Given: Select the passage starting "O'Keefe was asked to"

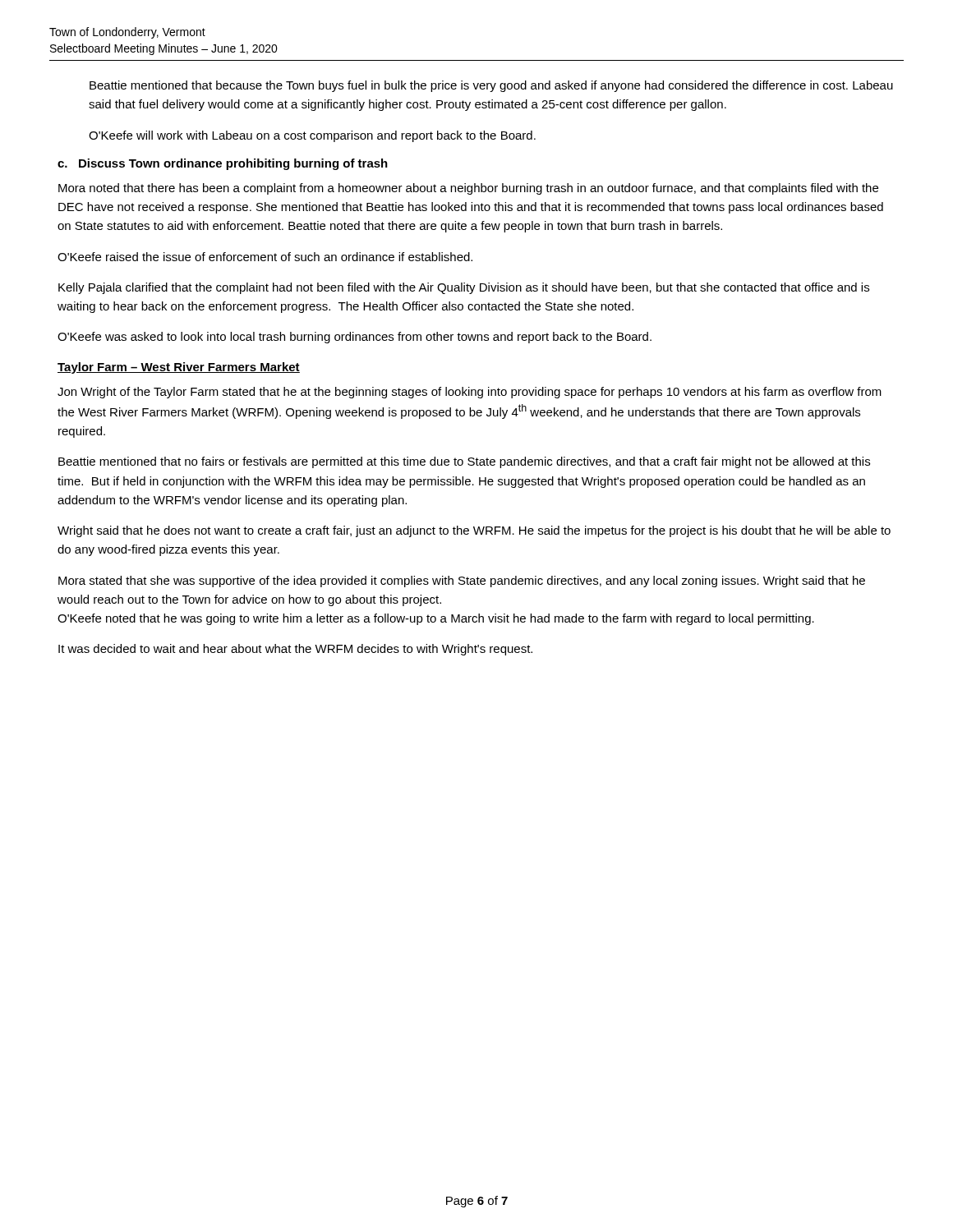Looking at the screenshot, I should (355, 337).
